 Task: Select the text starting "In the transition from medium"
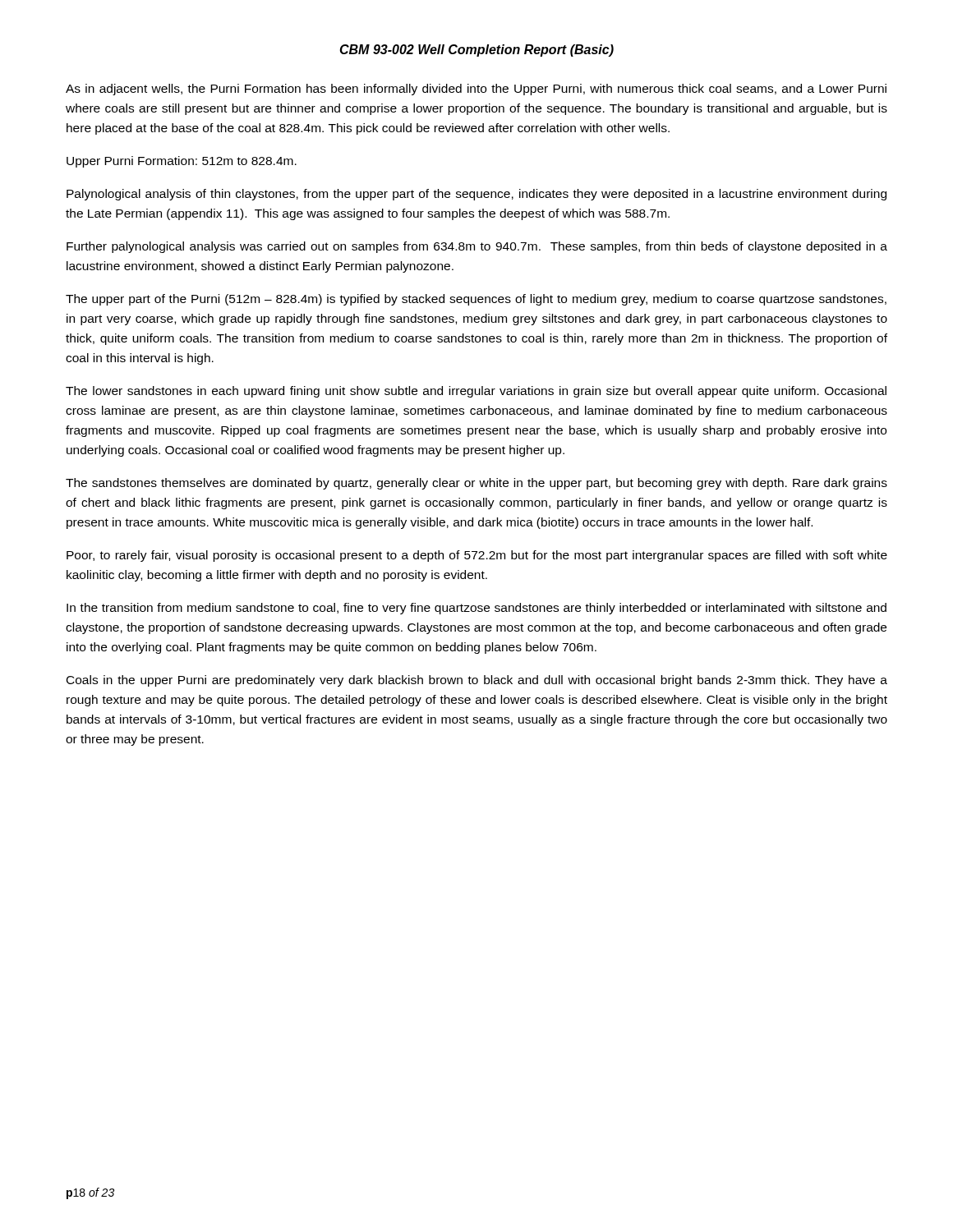pyautogui.click(x=476, y=627)
